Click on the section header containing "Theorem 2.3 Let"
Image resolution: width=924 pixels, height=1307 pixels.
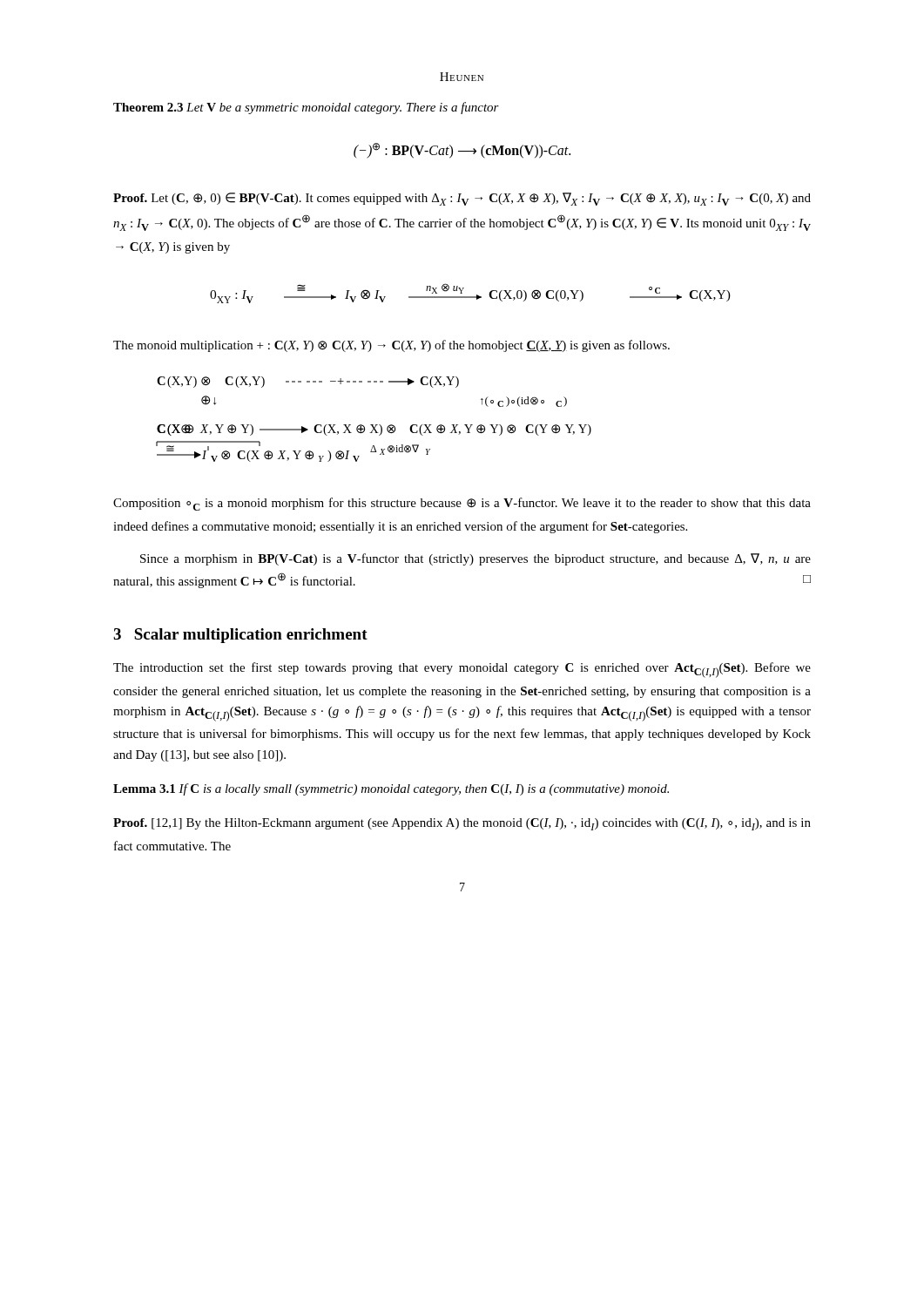306,107
